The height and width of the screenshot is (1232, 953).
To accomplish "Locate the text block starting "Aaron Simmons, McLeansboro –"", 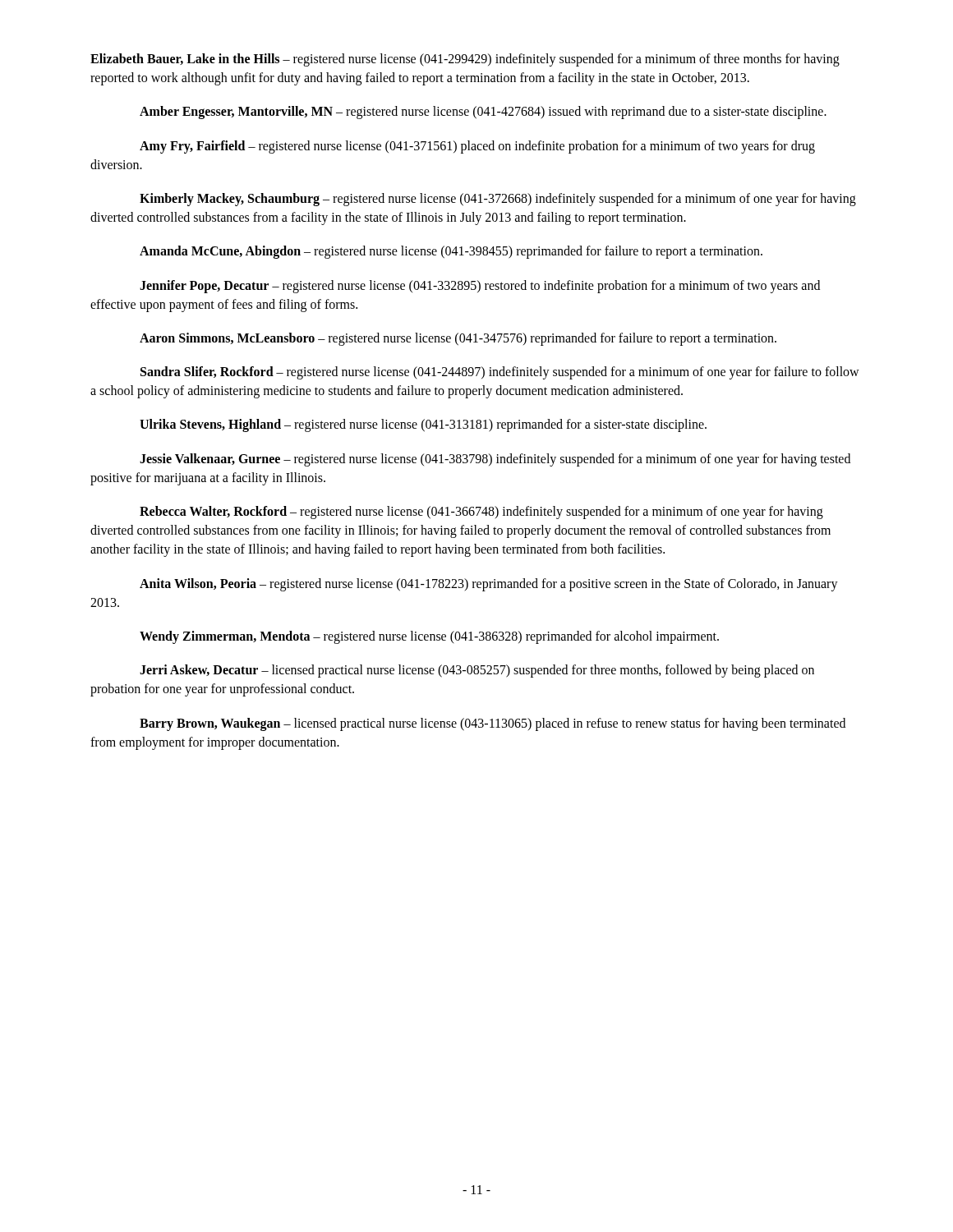I will [476, 338].
